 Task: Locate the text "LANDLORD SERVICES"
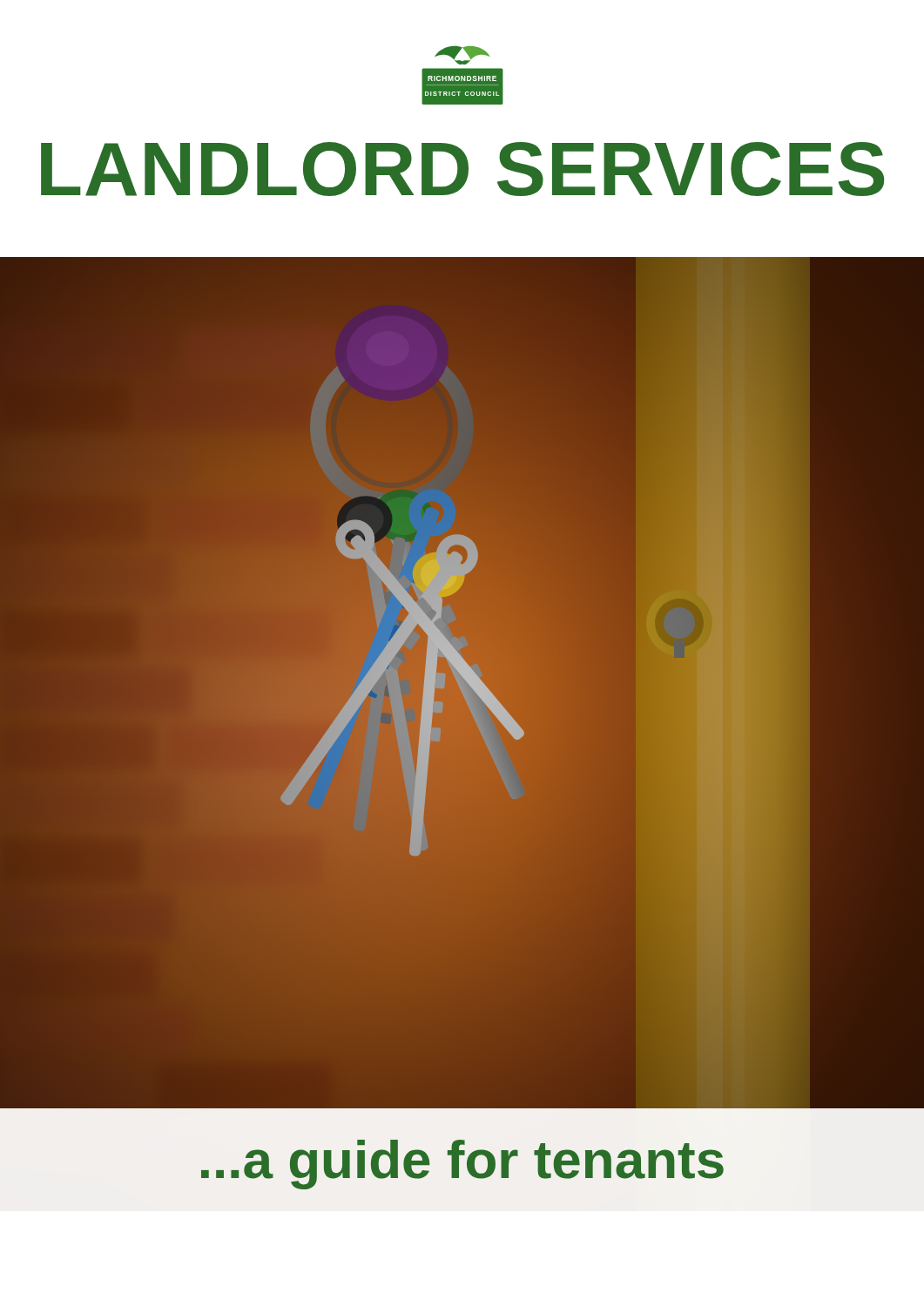462,169
